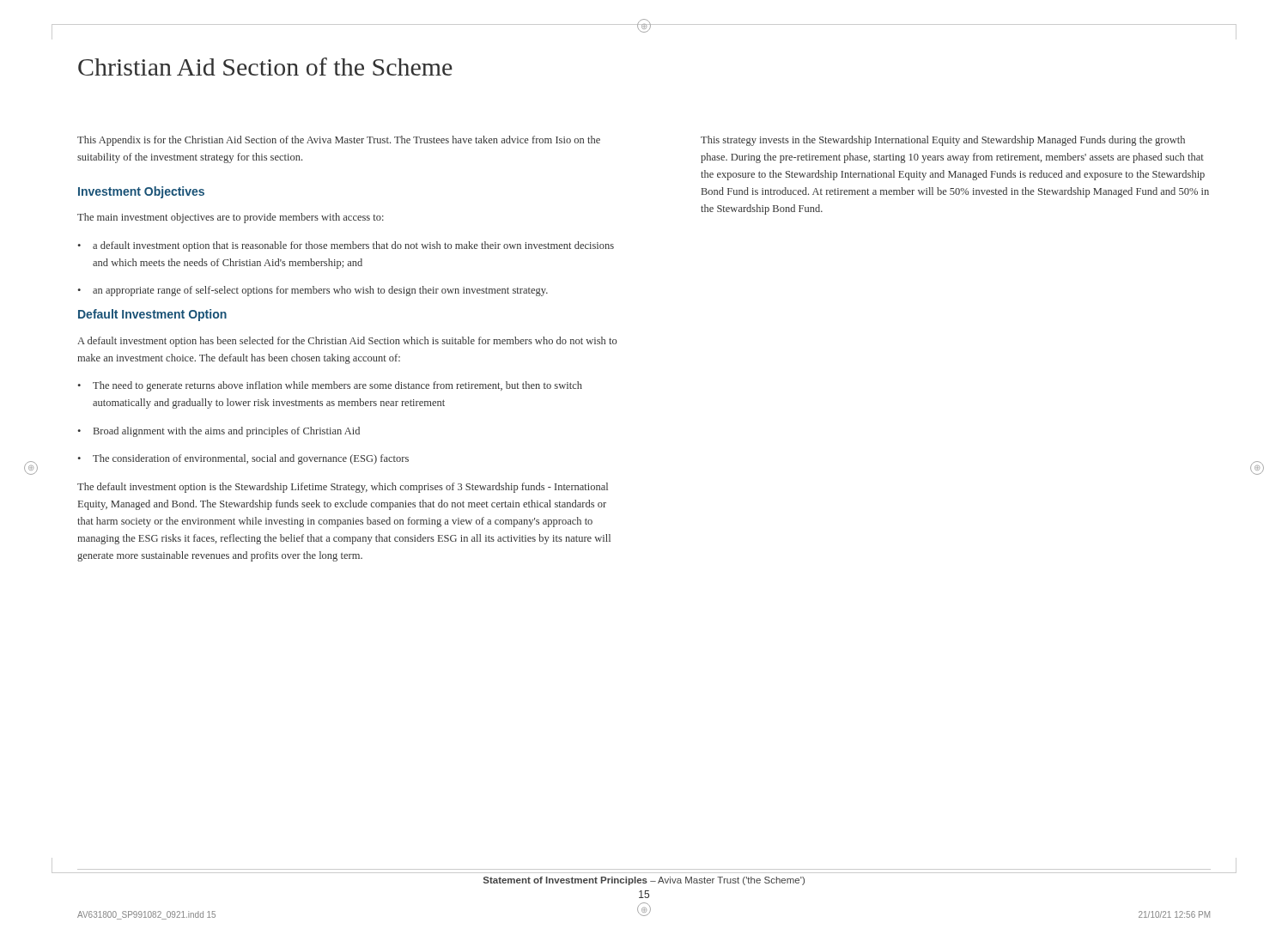1288x935 pixels.
Task: Point to the title beginning "Christian Aid Section of the"
Action: [x=265, y=67]
